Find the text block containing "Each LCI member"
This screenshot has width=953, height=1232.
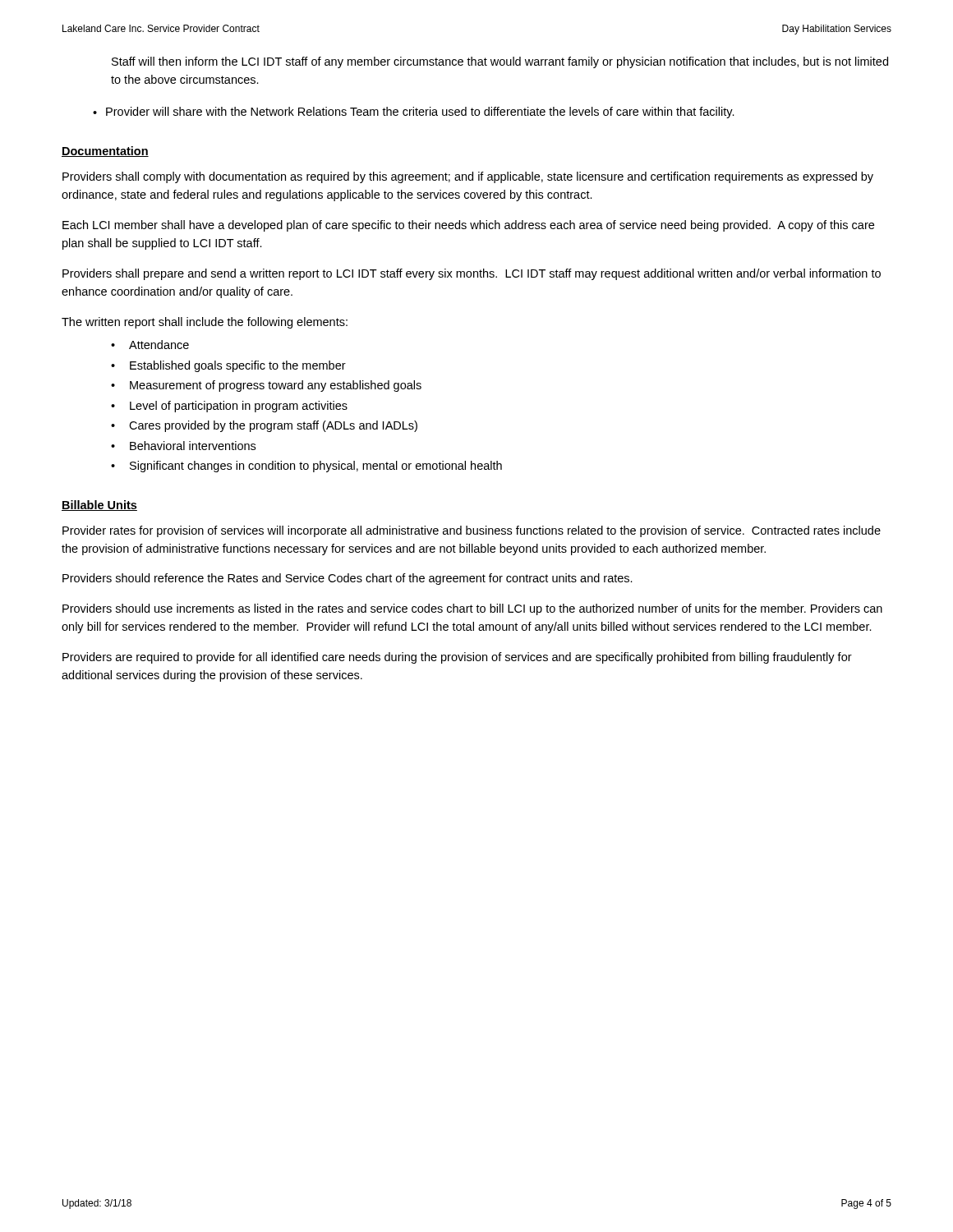tap(468, 234)
